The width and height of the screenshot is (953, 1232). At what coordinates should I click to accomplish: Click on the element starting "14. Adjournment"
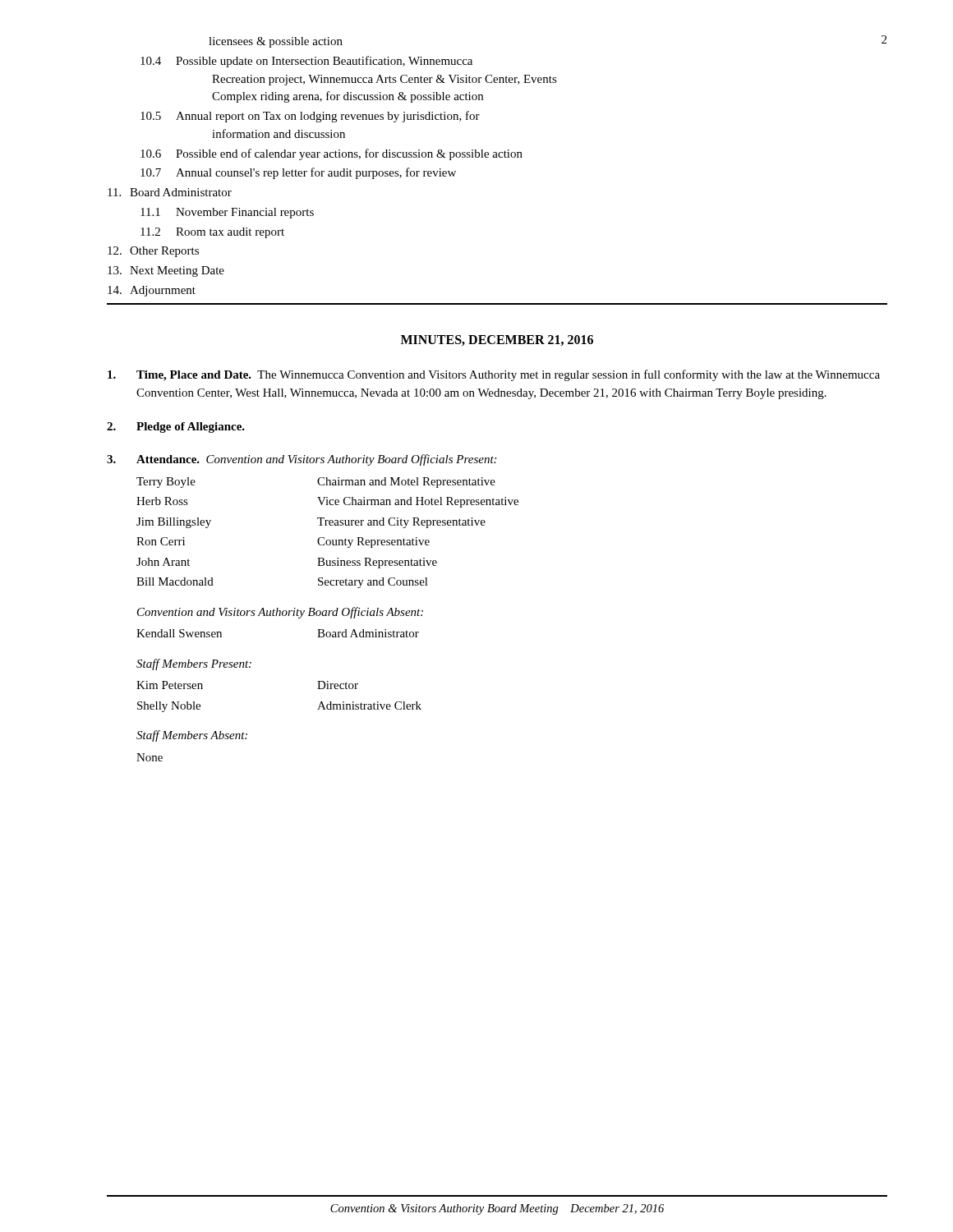click(152, 291)
